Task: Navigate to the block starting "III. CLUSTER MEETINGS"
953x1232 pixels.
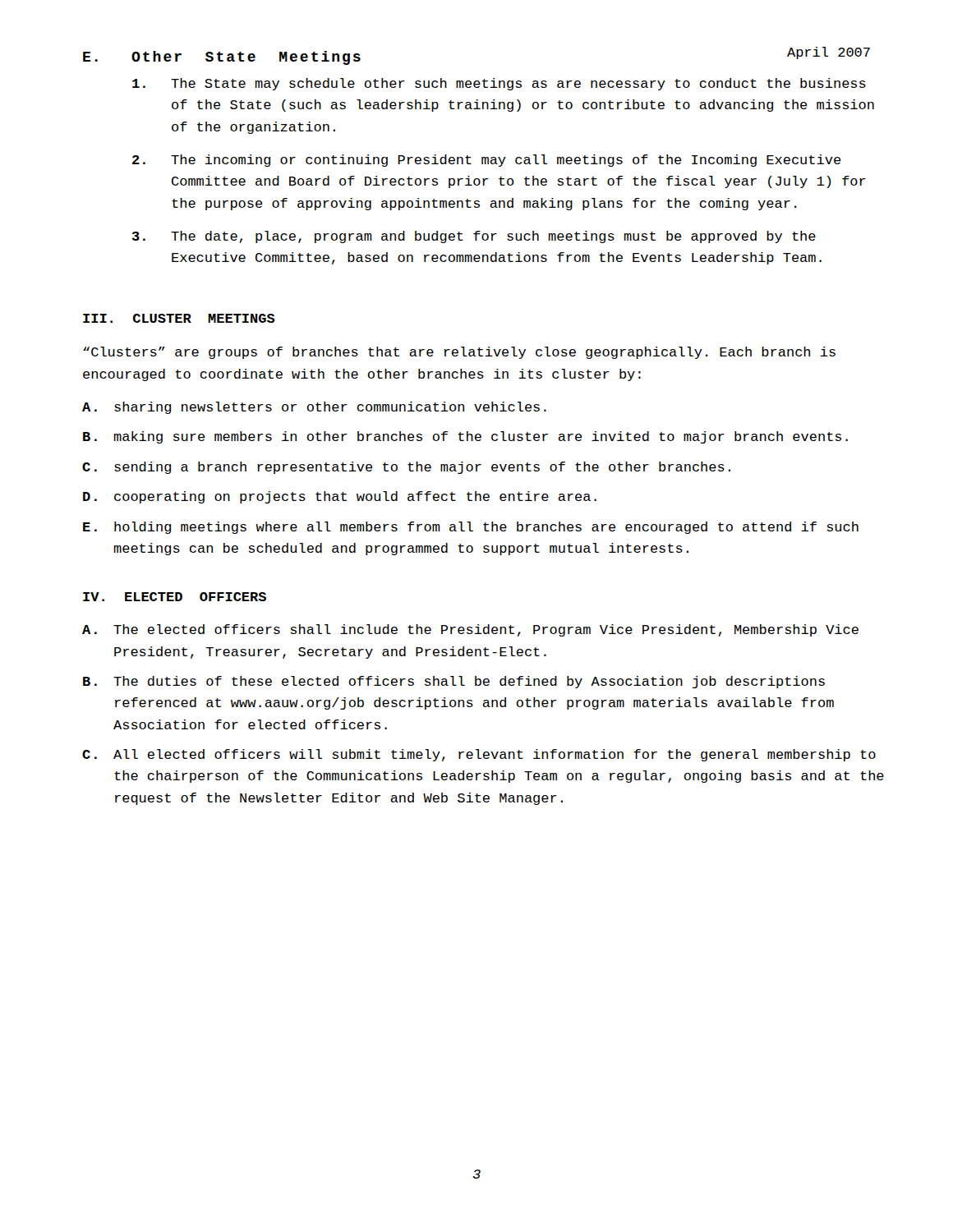Action: 179,319
